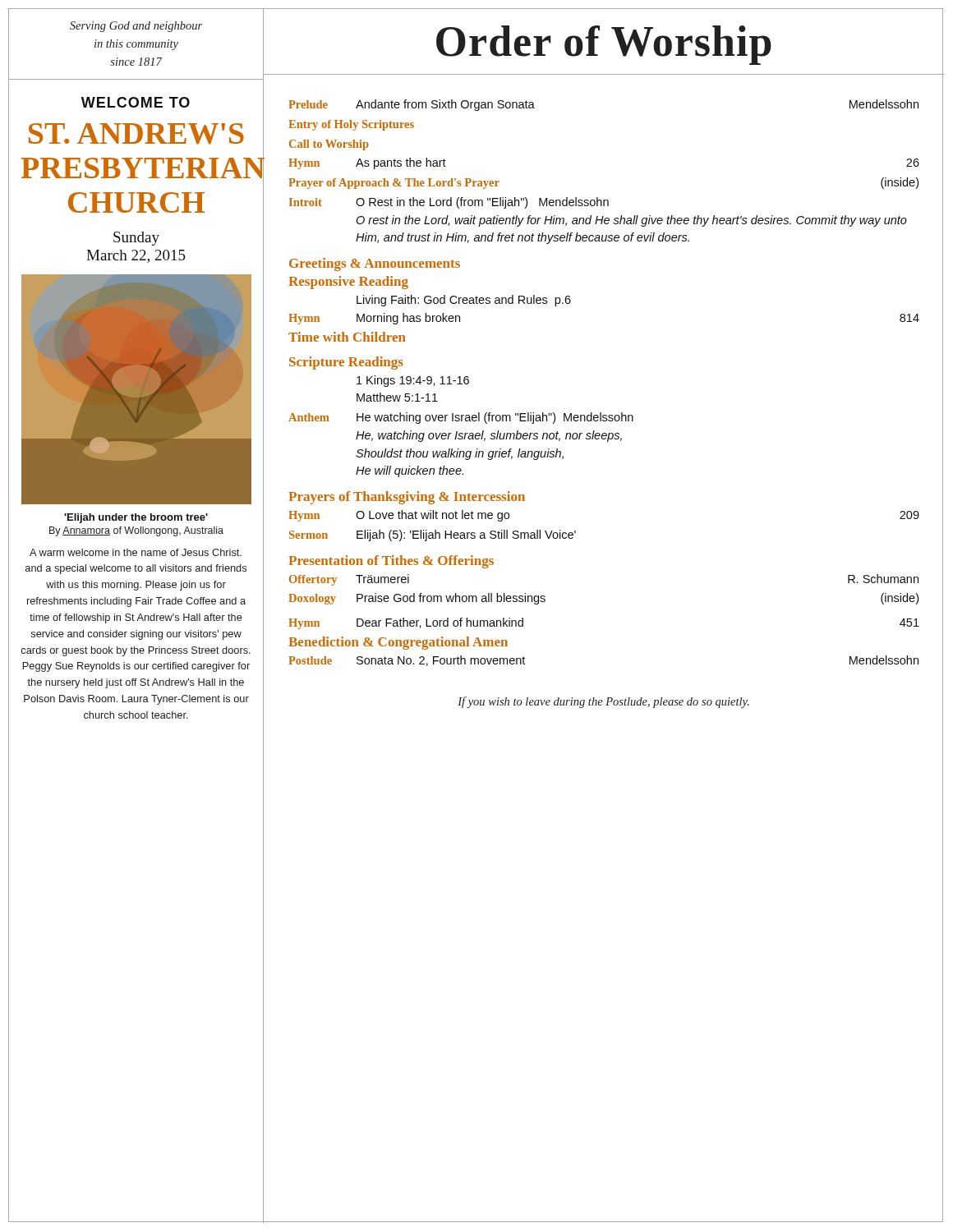Navigate to the element starting "Prayers of Thanksgiving & Intercession"
This screenshot has height=1232, width=953.
pyautogui.click(x=407, y=496)
